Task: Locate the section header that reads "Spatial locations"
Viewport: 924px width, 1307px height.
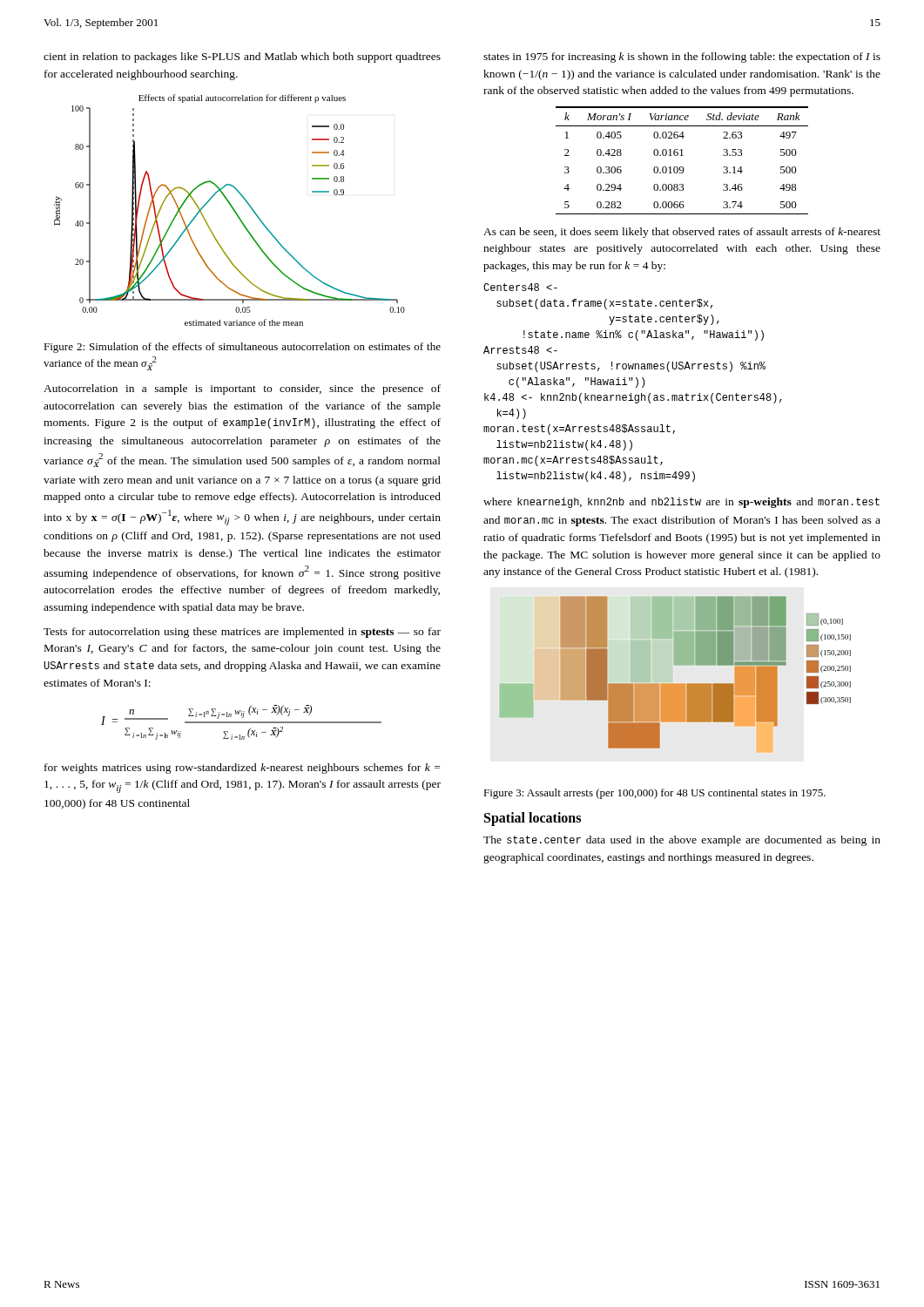Action: tap(532, 818)
